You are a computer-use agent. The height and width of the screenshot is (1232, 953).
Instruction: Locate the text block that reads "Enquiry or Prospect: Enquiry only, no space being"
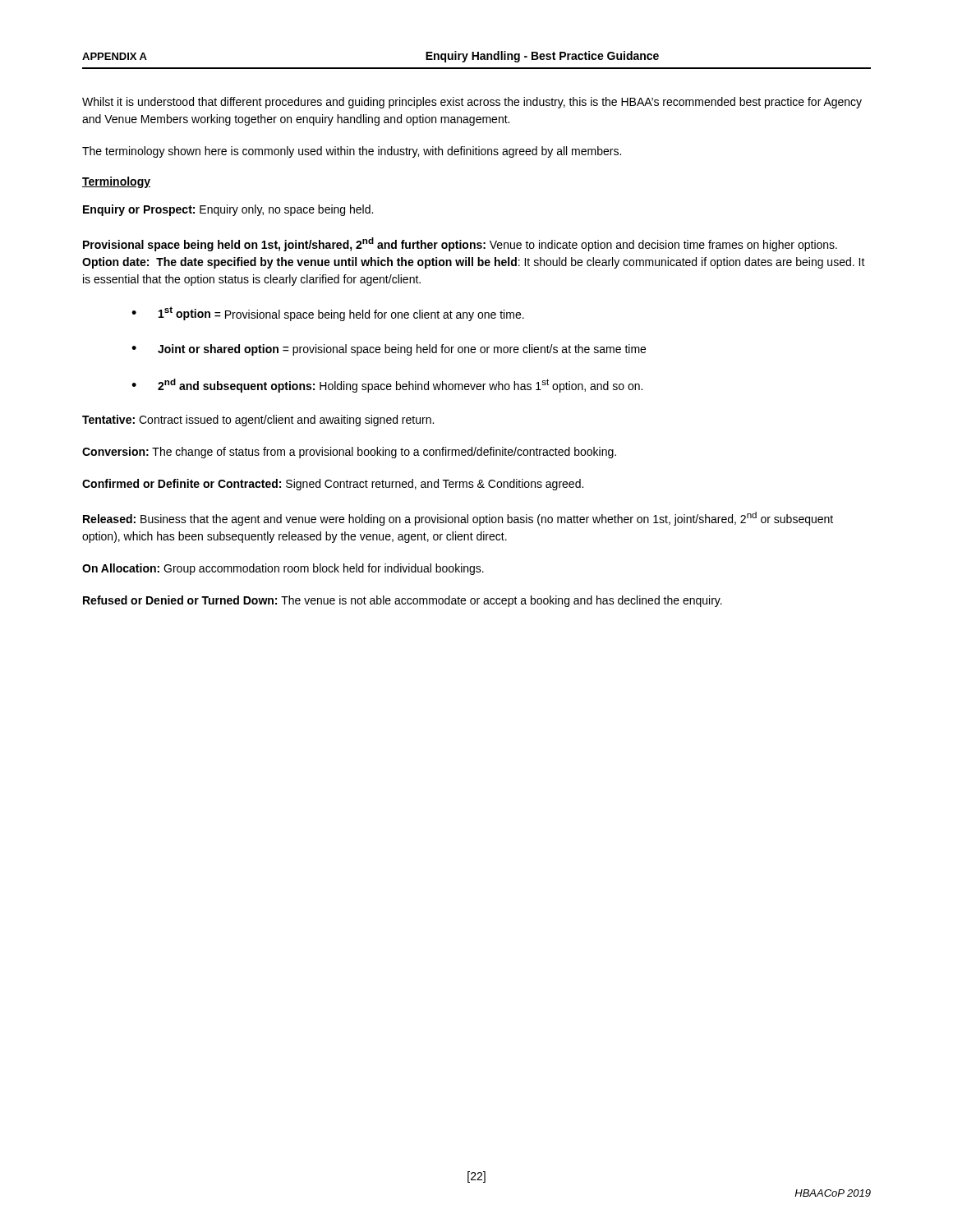(228, 209)
